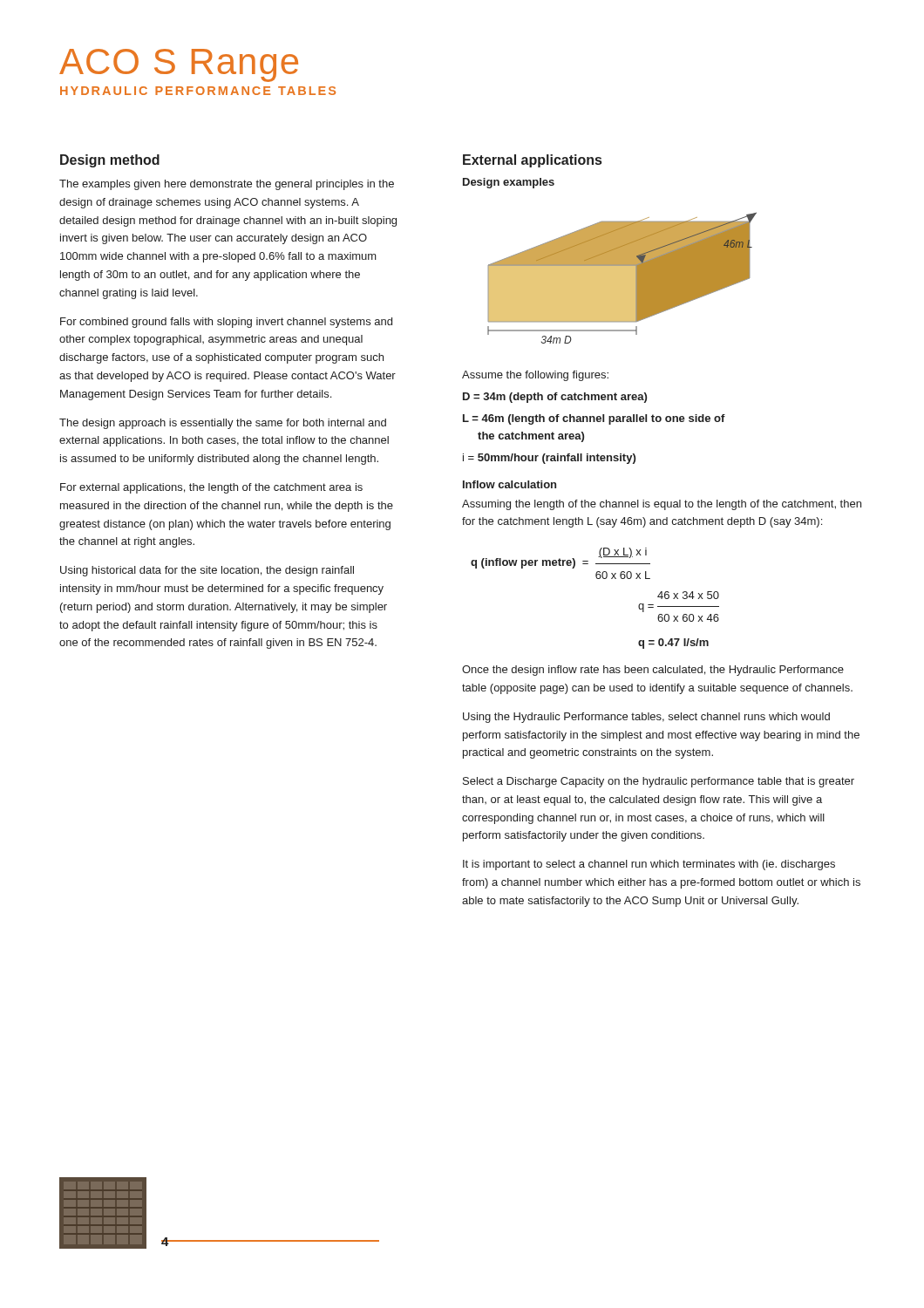Select the illustration
Viewport: 924px width, 1308px height.
(x=663, y=277)
